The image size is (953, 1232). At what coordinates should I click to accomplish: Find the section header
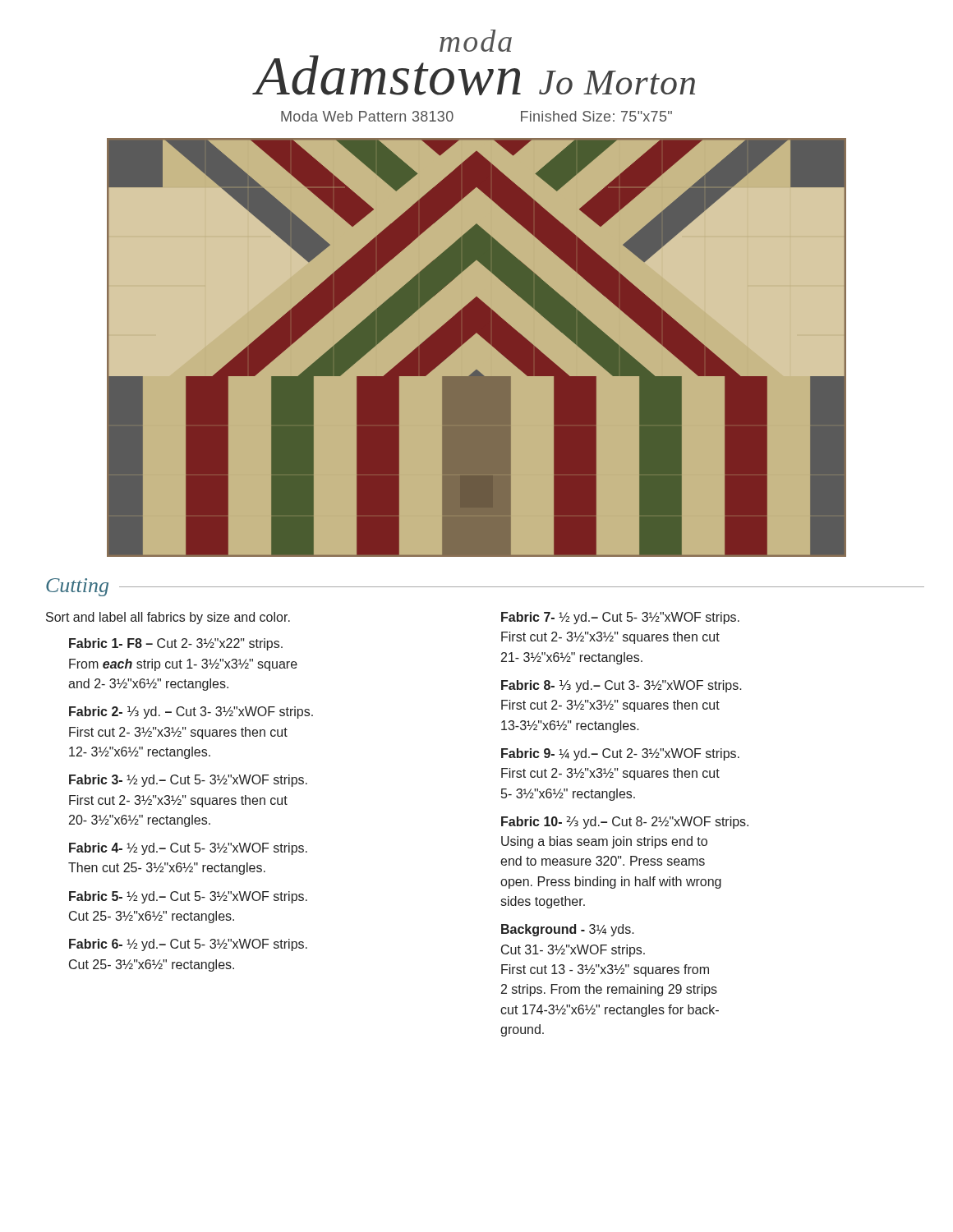(485, 580)
